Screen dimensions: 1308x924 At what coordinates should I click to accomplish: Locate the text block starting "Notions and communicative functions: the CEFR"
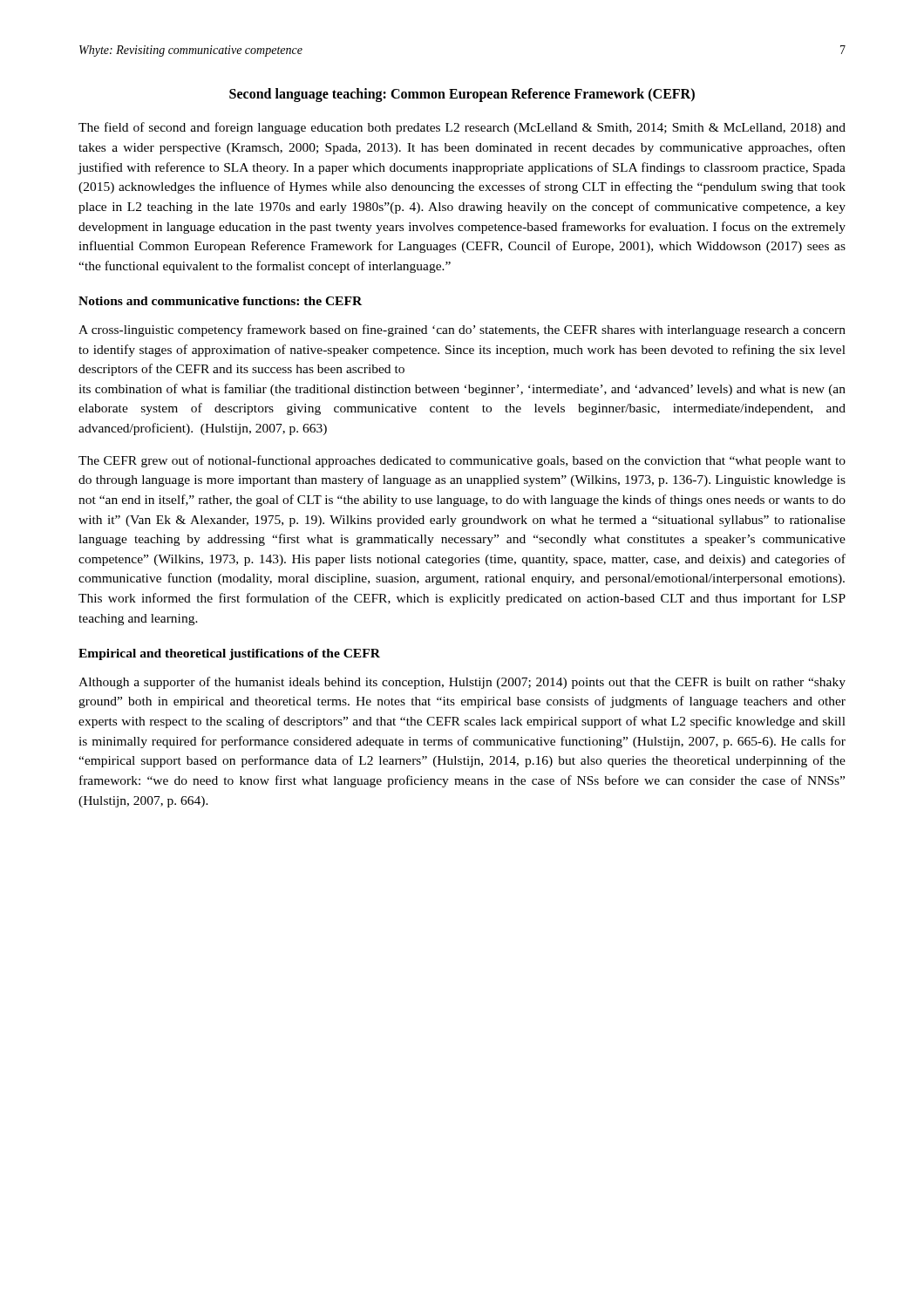(x=220, y=301)
